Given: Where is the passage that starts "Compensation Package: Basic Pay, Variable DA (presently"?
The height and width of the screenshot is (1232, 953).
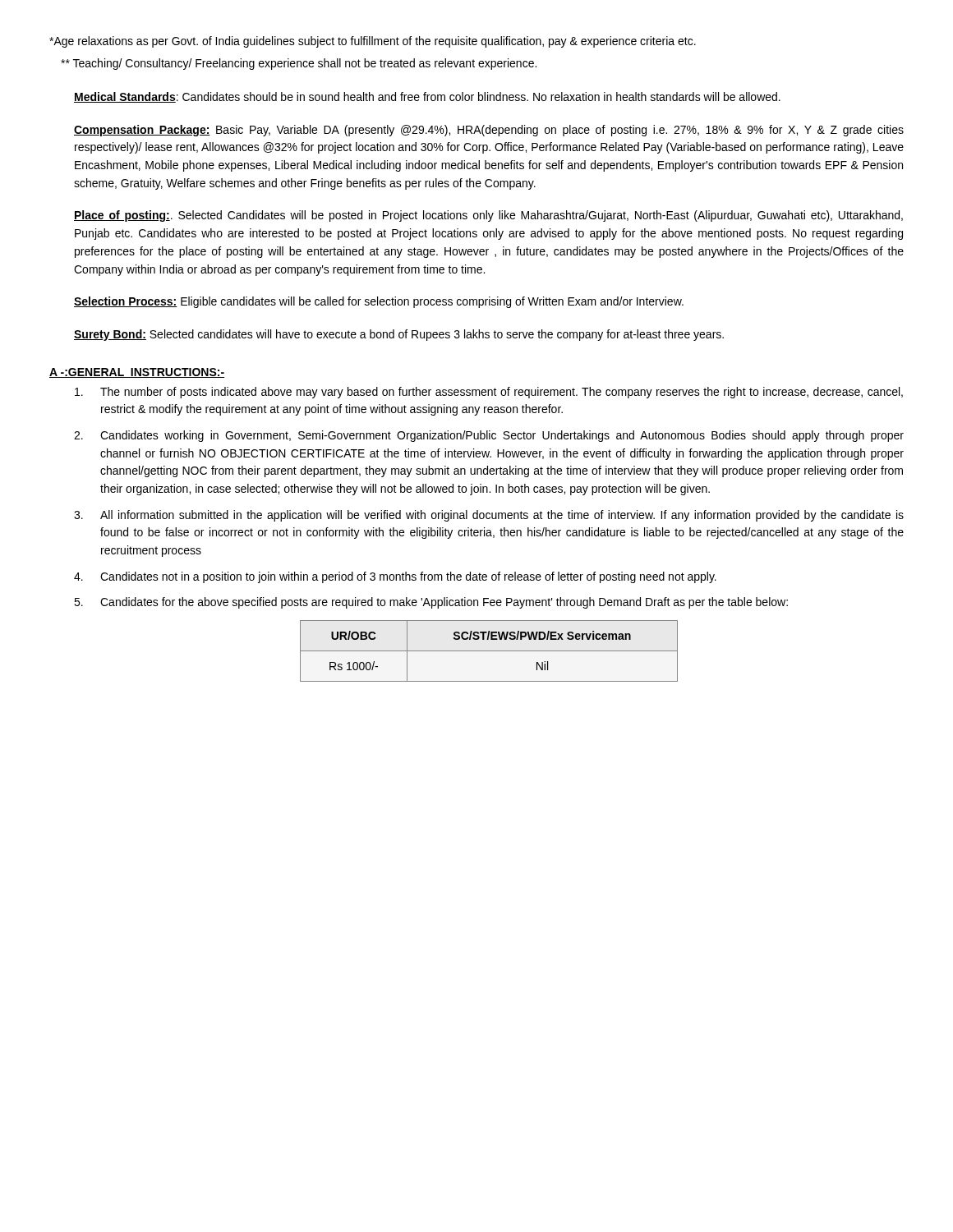Looking at the screenshot, I should pos(489,156).
